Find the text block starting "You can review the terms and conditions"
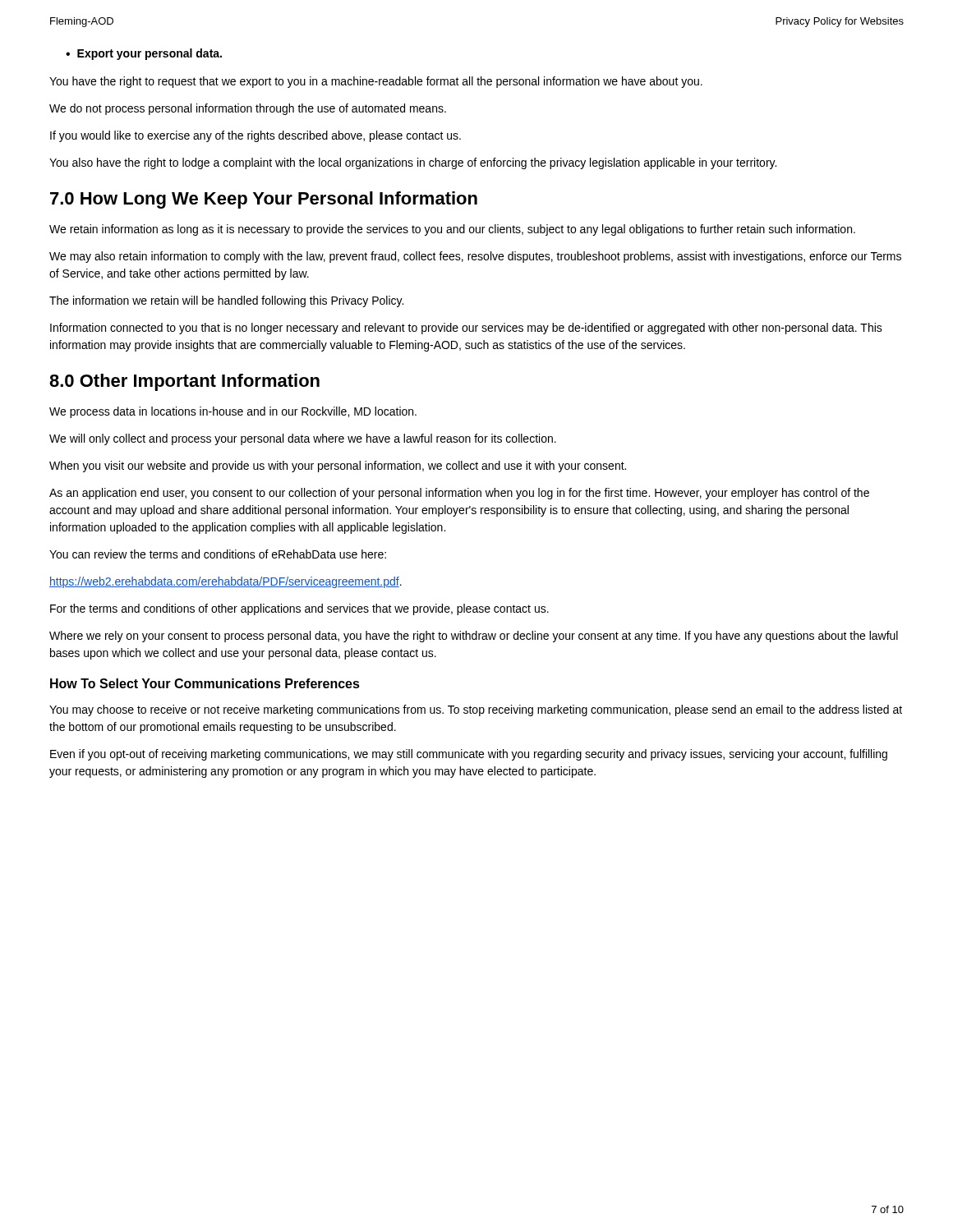This screenshot has height=1232, width=953. click(x=218, y=554)
